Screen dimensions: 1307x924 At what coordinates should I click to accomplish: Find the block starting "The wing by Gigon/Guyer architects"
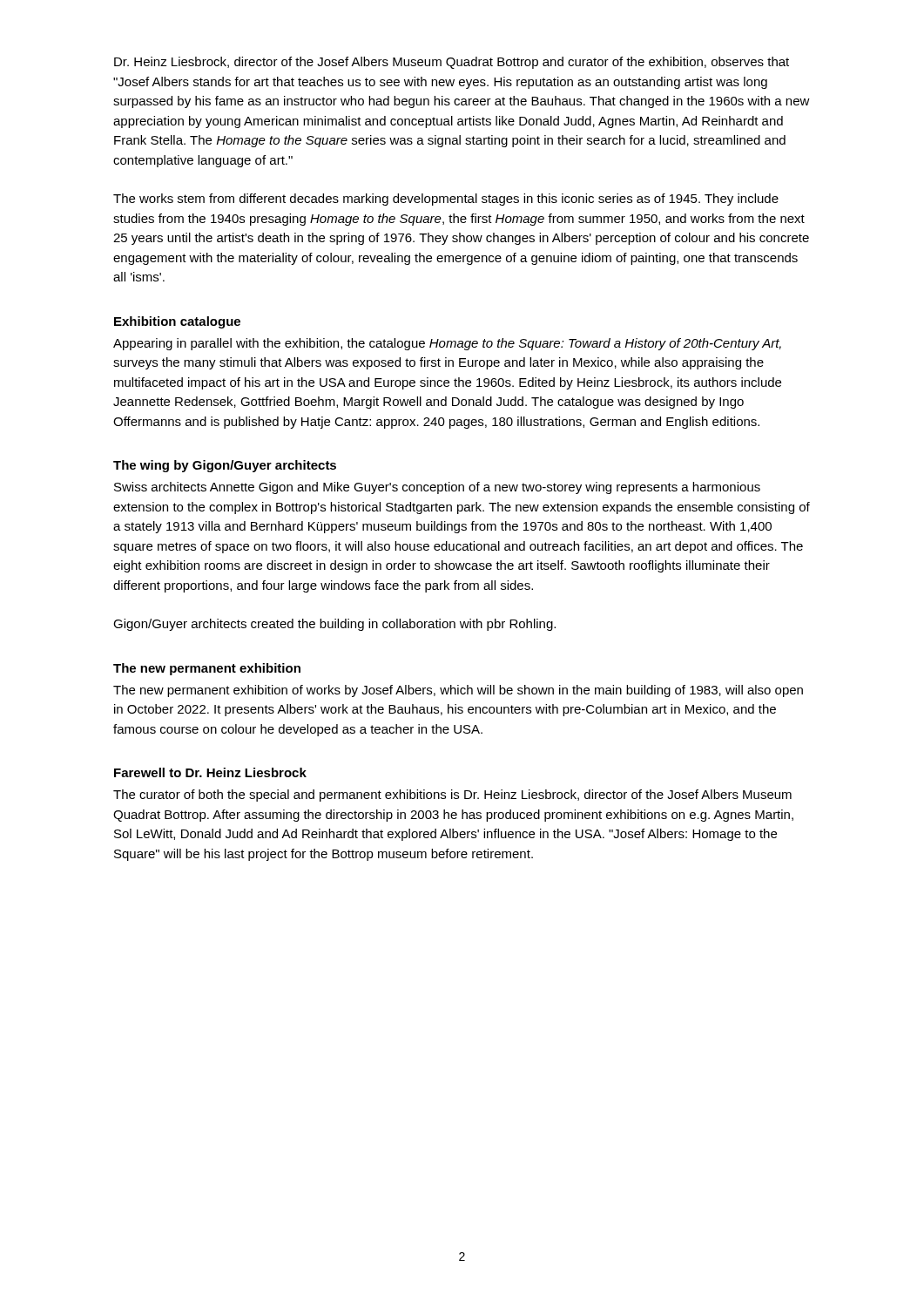point(225,465)
